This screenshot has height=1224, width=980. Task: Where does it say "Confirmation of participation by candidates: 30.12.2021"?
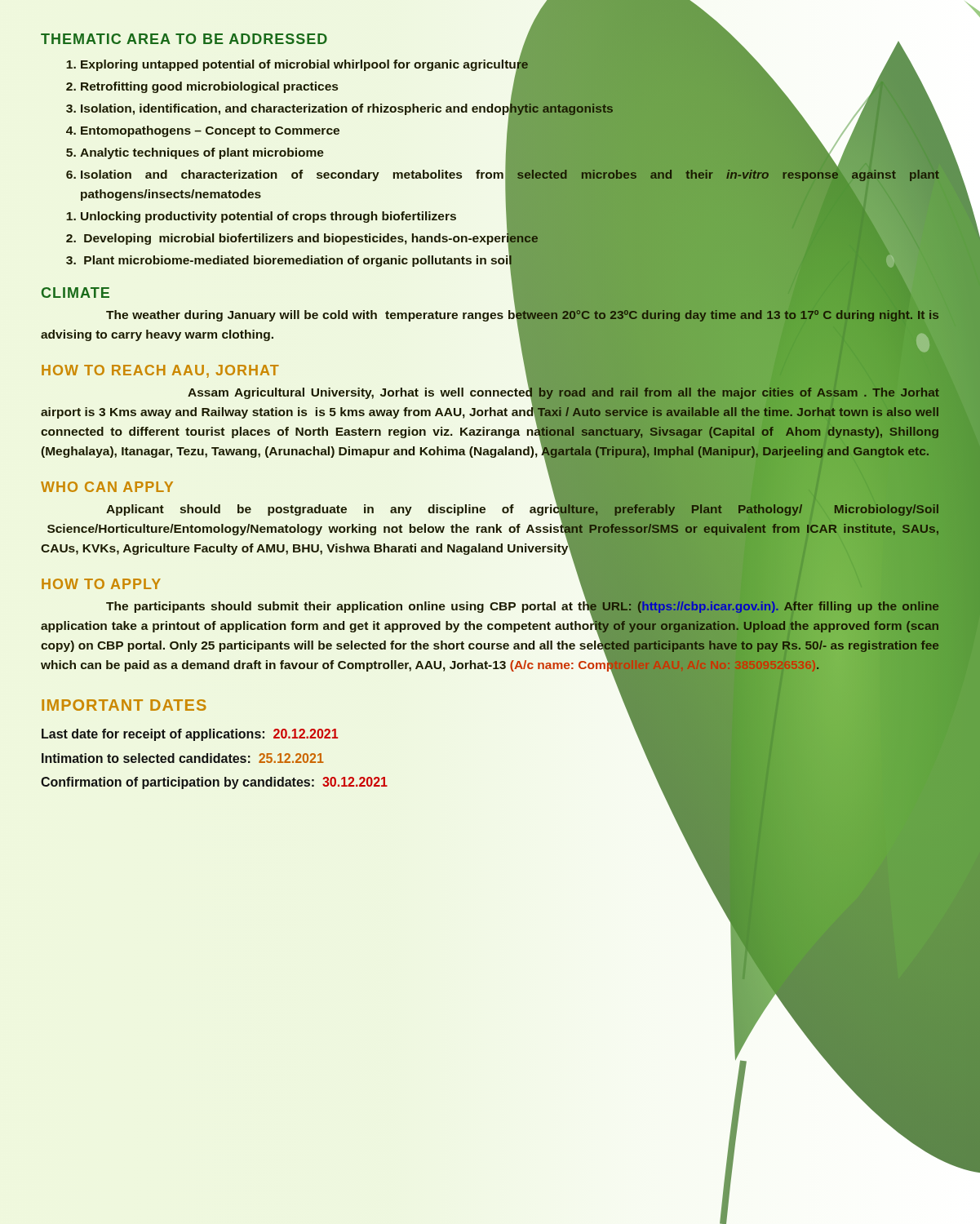[x=214, y=782]
